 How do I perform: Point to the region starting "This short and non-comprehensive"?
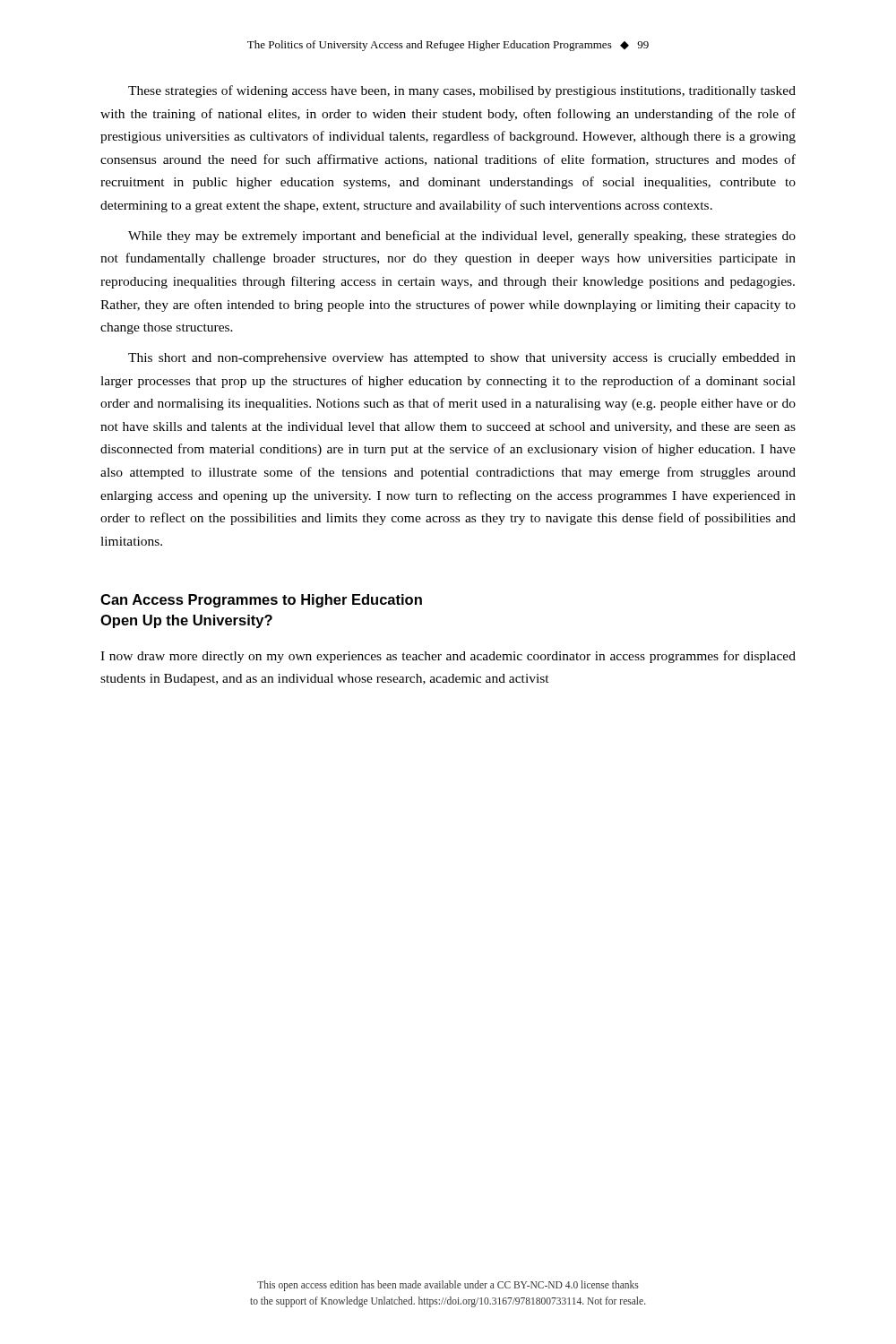tap(448, 449)
